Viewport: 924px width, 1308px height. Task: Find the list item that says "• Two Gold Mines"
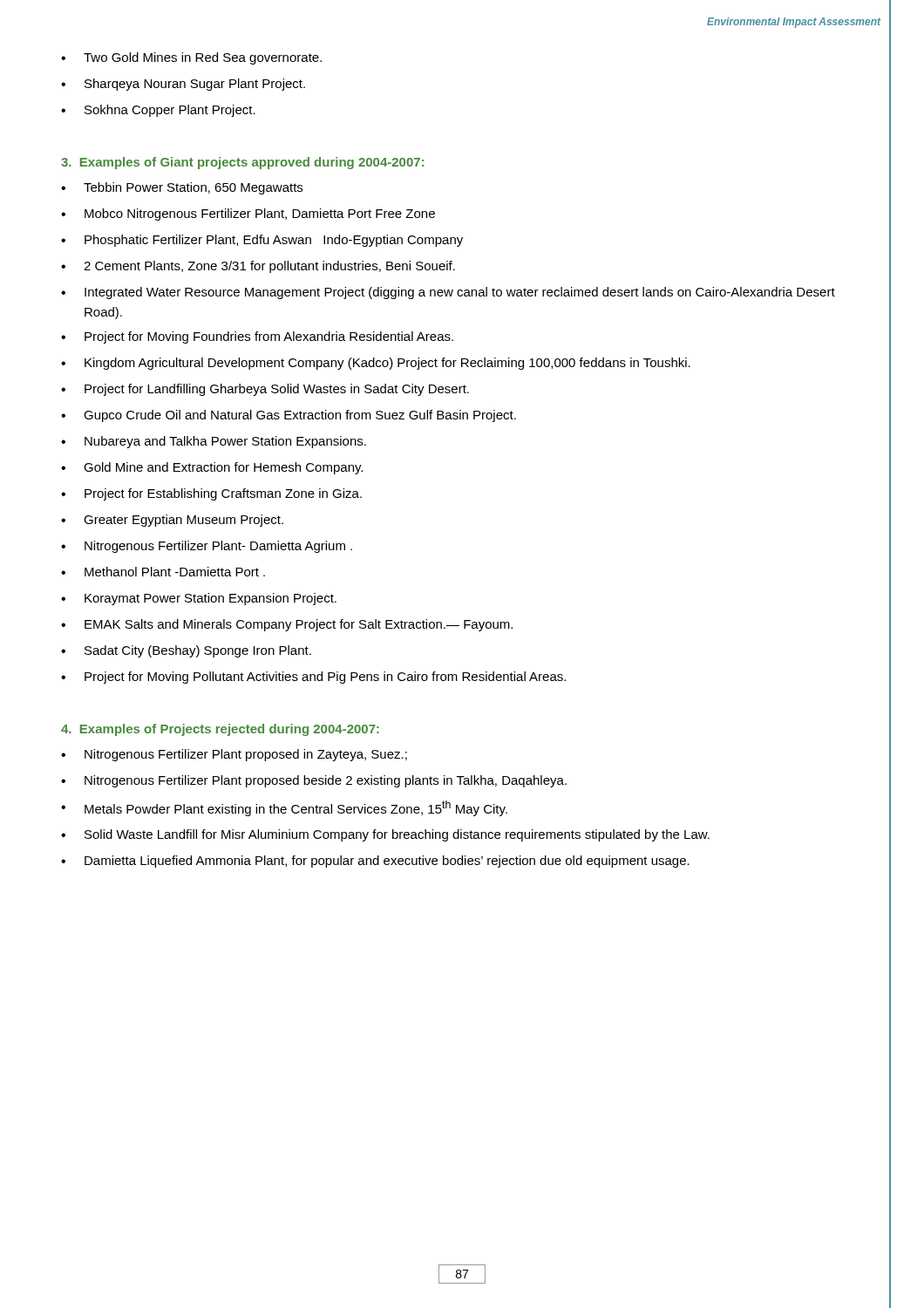click(x=192, y=58)
